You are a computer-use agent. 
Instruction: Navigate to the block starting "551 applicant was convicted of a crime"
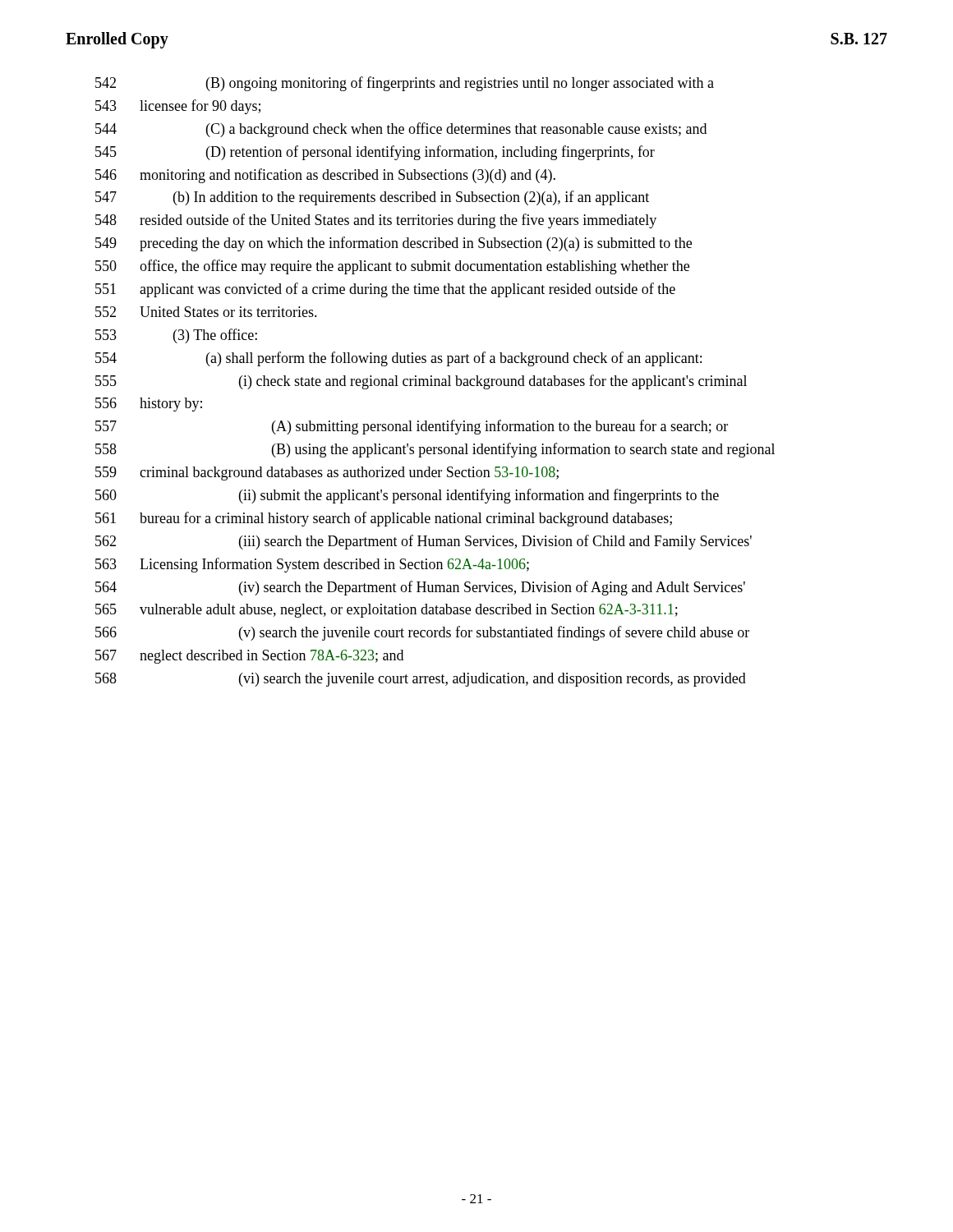[476, 290]
